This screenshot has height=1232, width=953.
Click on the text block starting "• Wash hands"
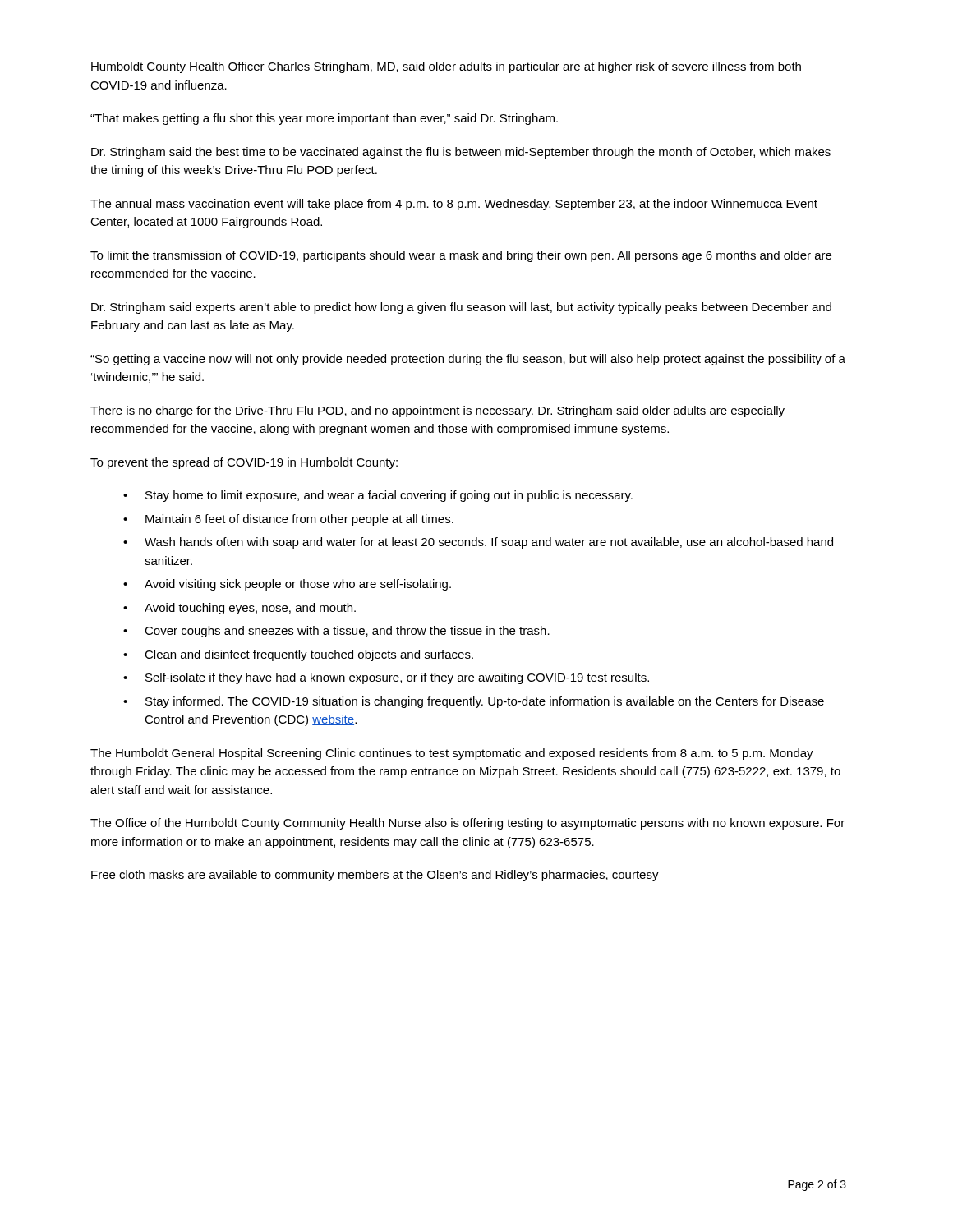(485, 552)
